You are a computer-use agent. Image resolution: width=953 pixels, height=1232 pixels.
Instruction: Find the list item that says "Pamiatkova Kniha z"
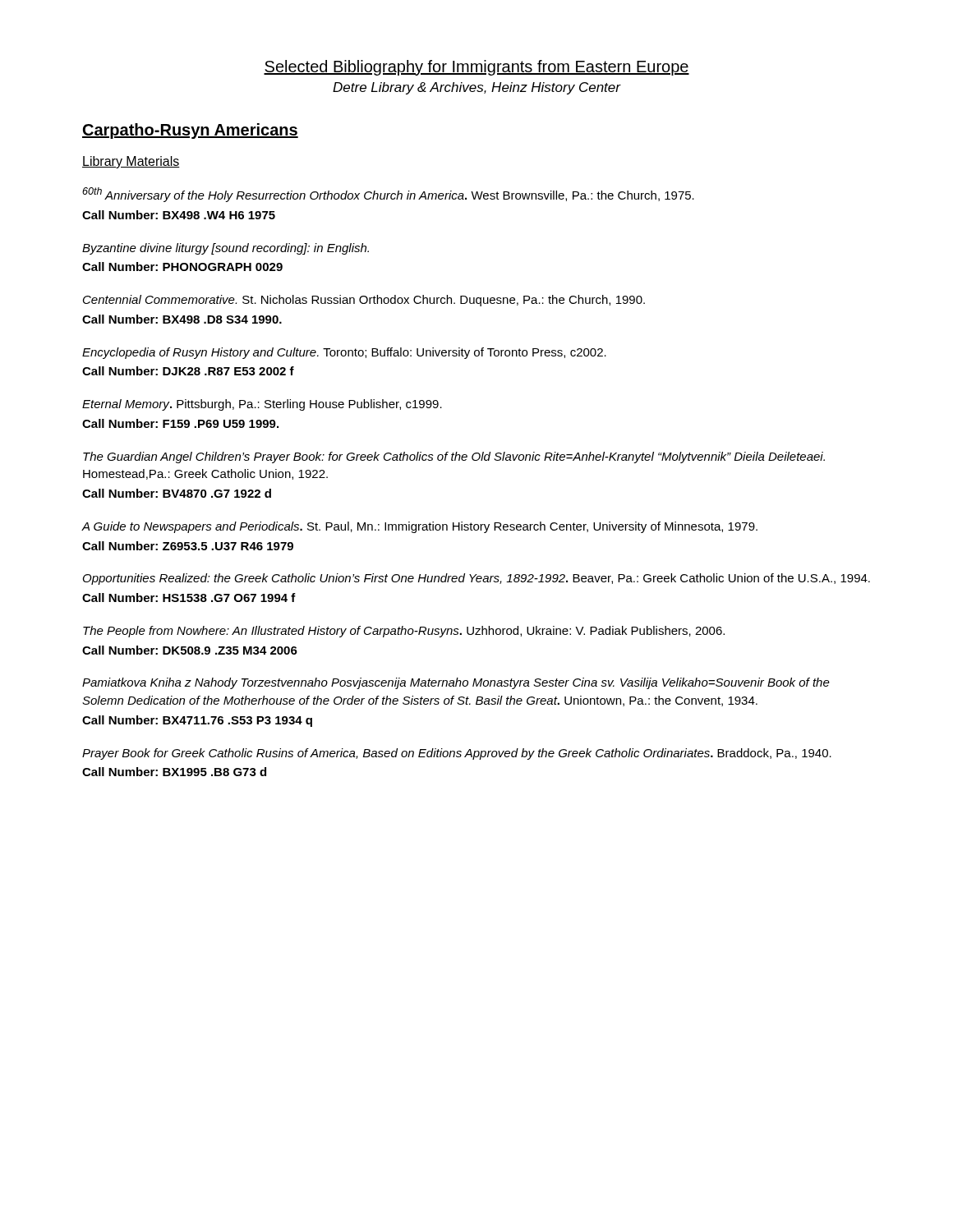(476, 701)
